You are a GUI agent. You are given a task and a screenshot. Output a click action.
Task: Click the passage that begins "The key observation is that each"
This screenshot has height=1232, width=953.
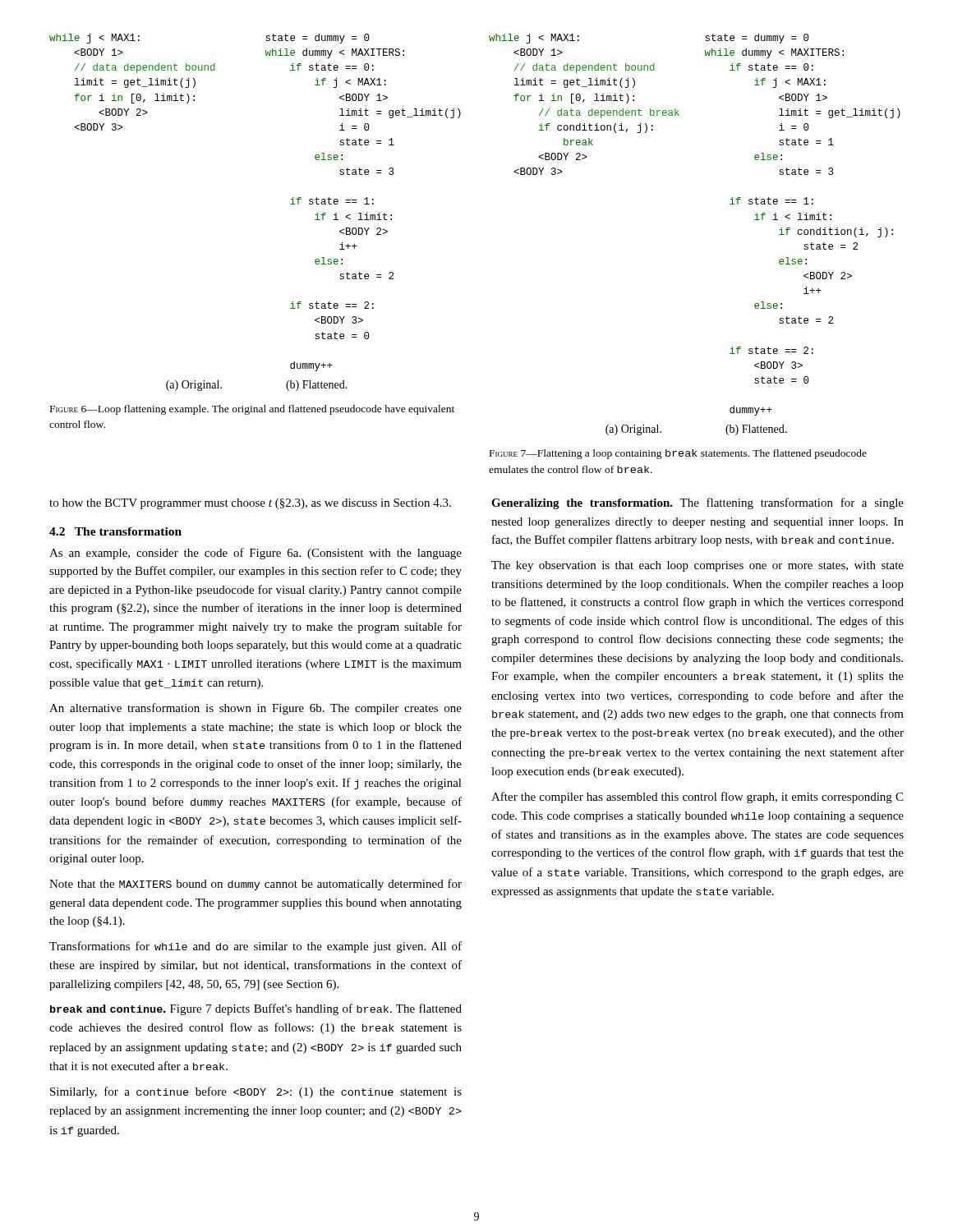698,669
